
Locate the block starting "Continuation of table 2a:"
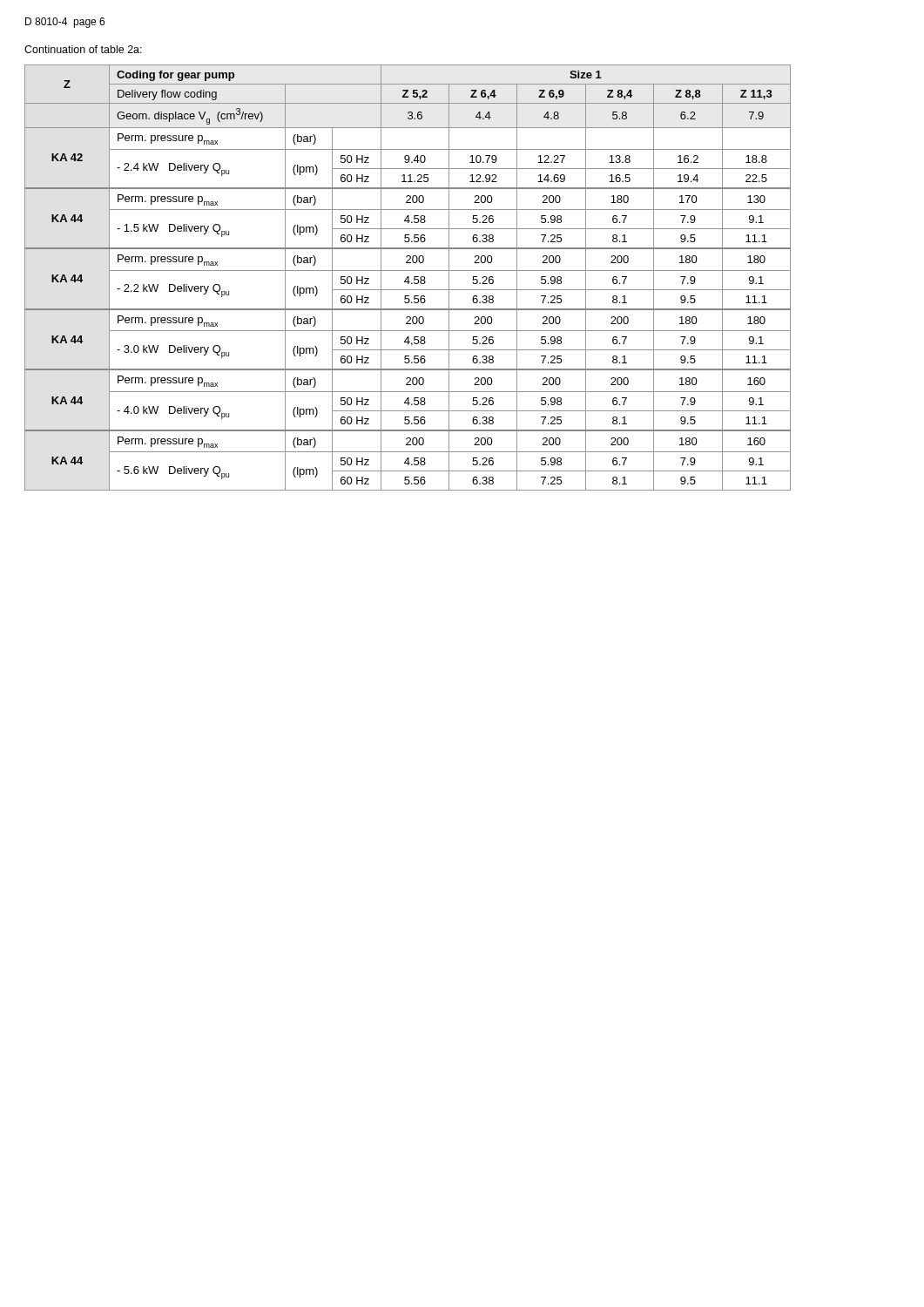pyautogui.click(x=83, y=50)
